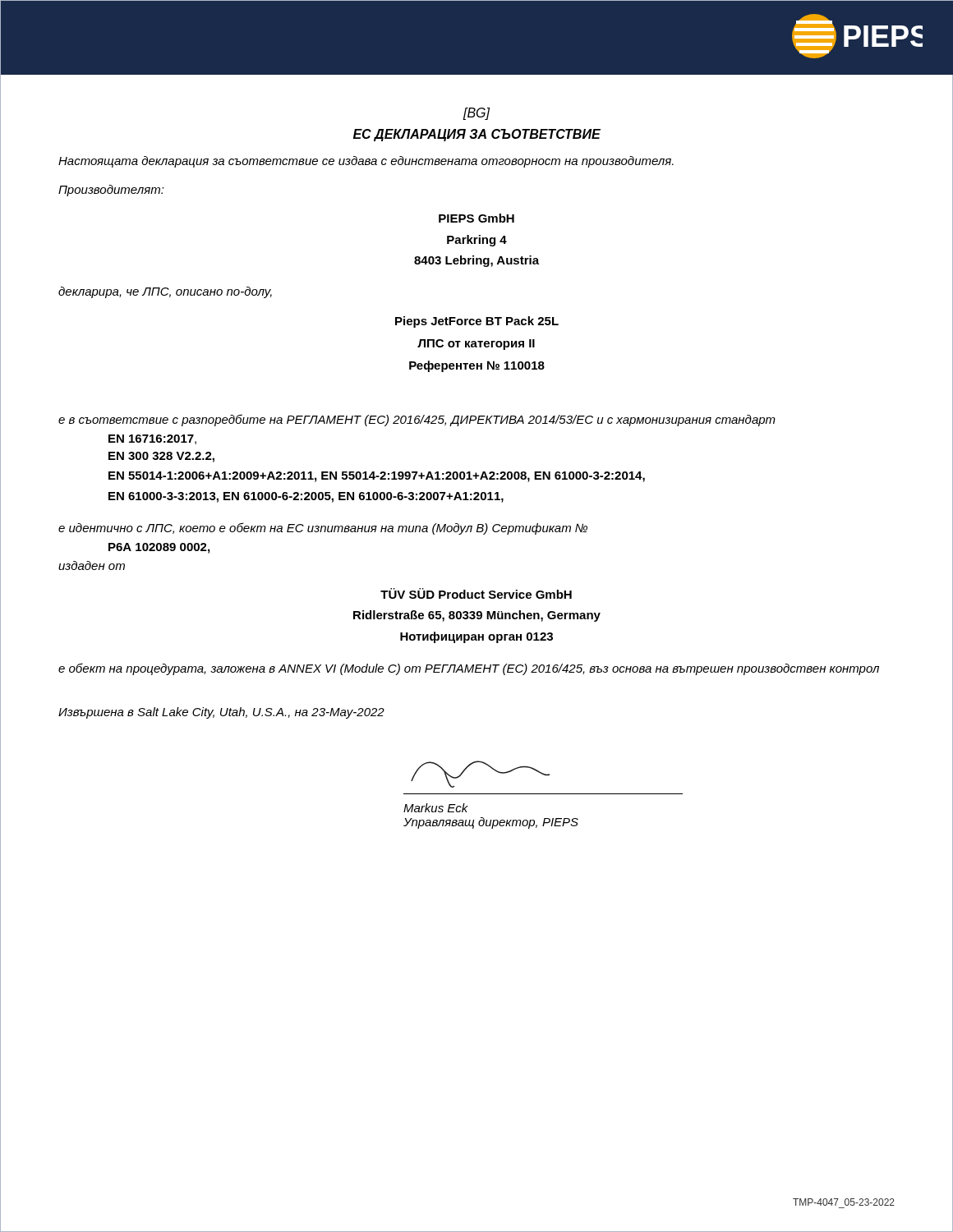Point to "декларира, че ЛПС, описано по-долу,"
Screen dimensions: 1232x953
click(x=166, y=291)
